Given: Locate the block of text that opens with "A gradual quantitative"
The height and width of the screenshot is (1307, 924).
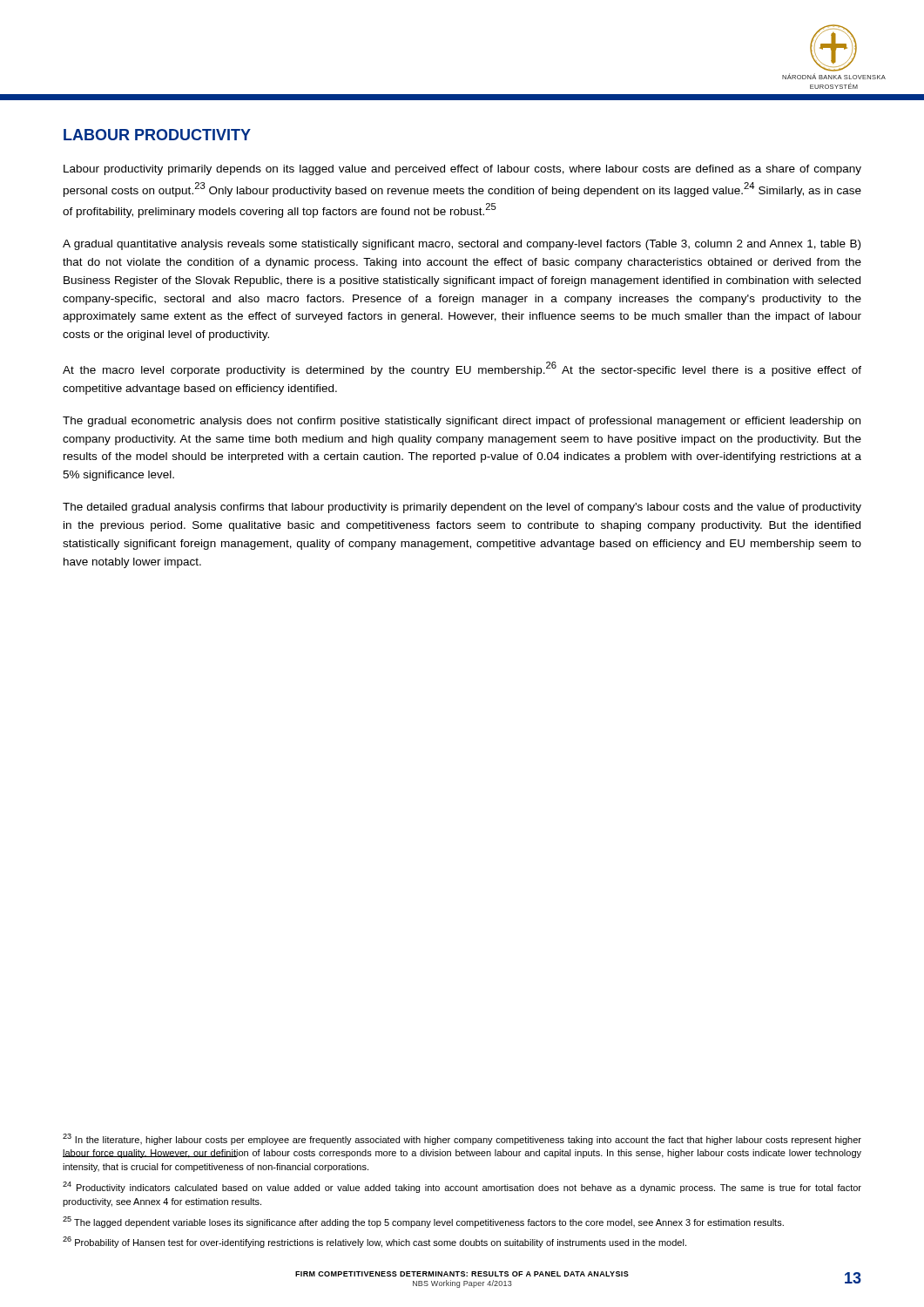Looking at the screenshot, I should click(462, 289).
